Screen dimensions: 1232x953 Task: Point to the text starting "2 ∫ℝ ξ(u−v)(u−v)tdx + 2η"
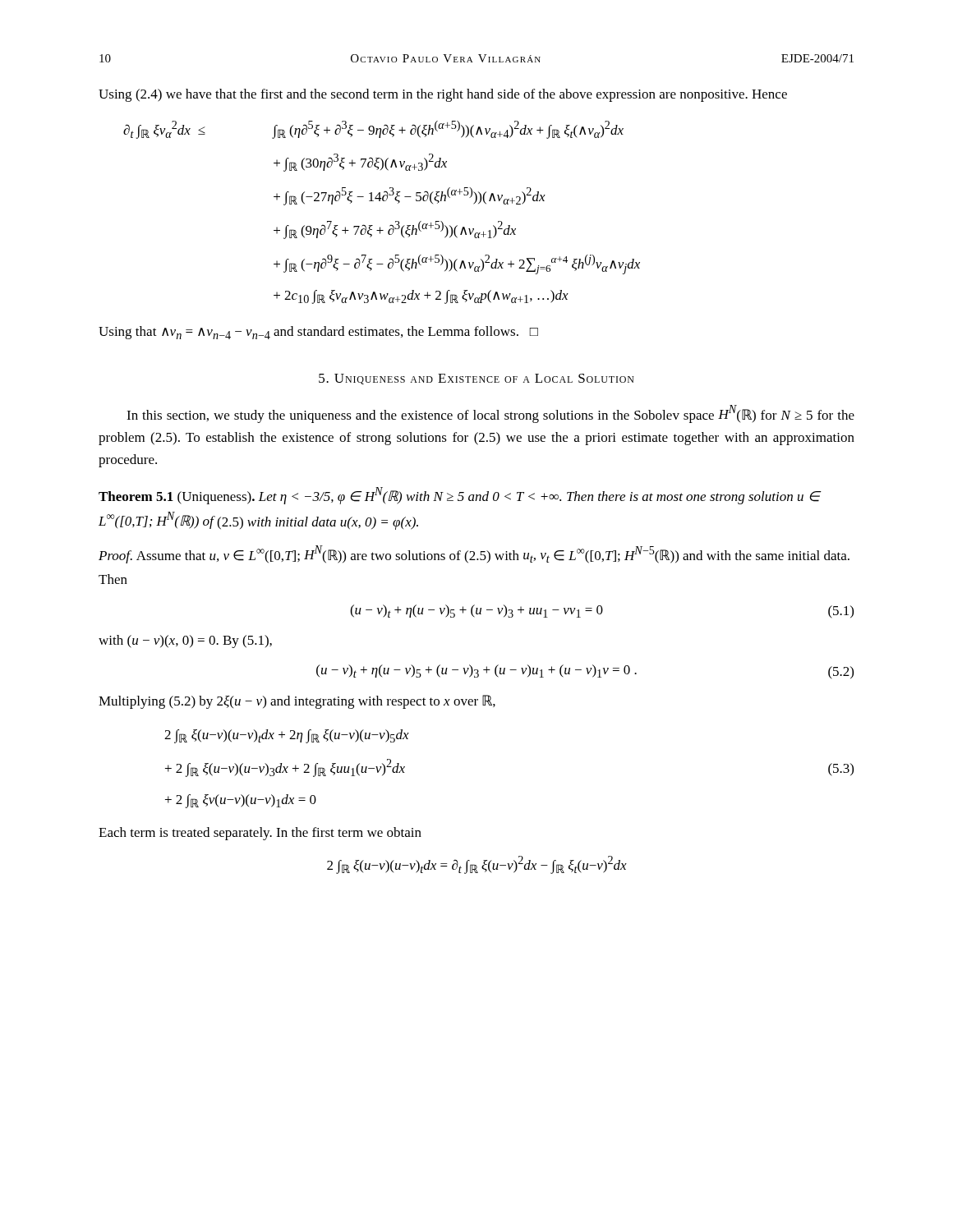287,736
